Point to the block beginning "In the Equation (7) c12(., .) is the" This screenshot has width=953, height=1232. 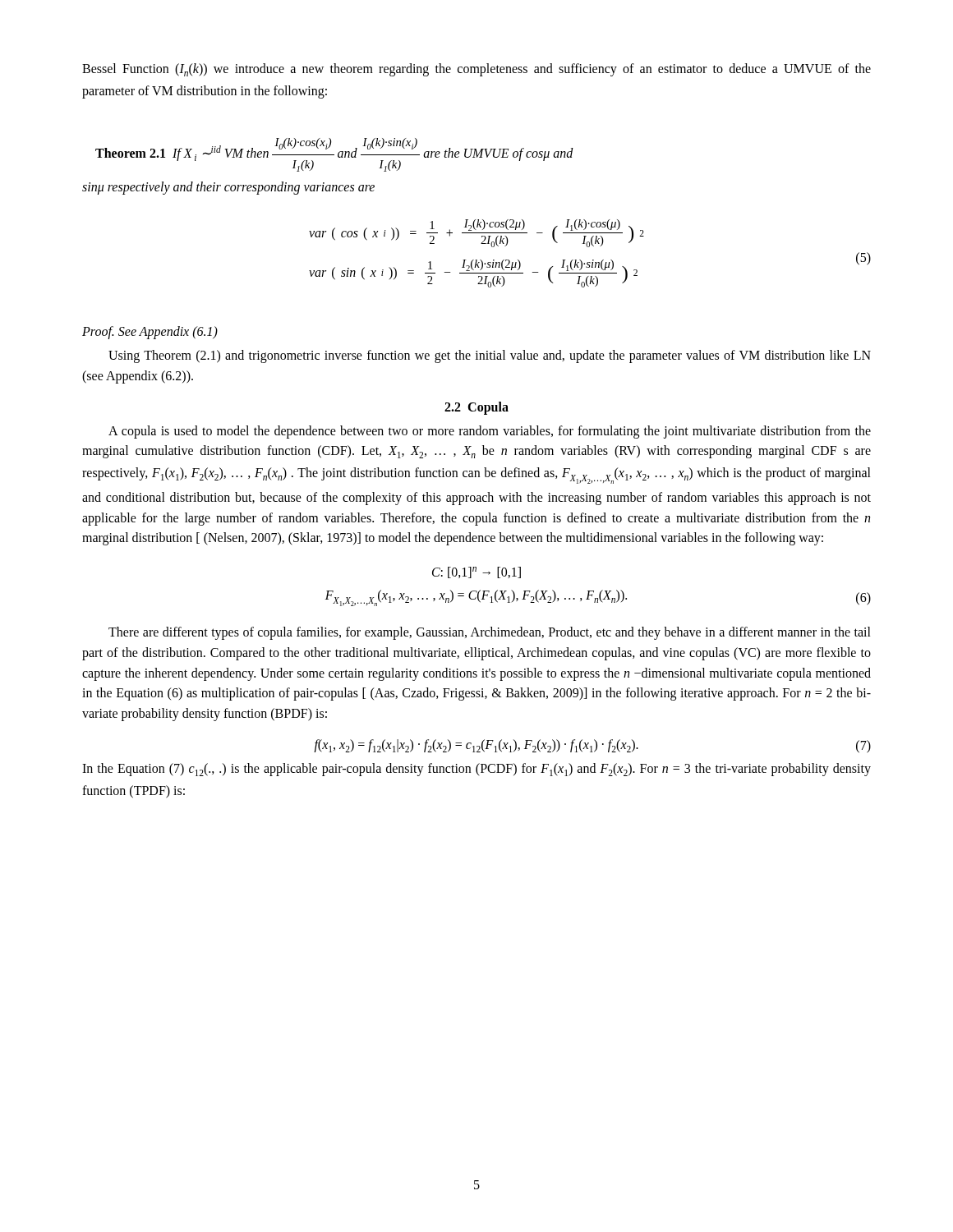point(476,780)
